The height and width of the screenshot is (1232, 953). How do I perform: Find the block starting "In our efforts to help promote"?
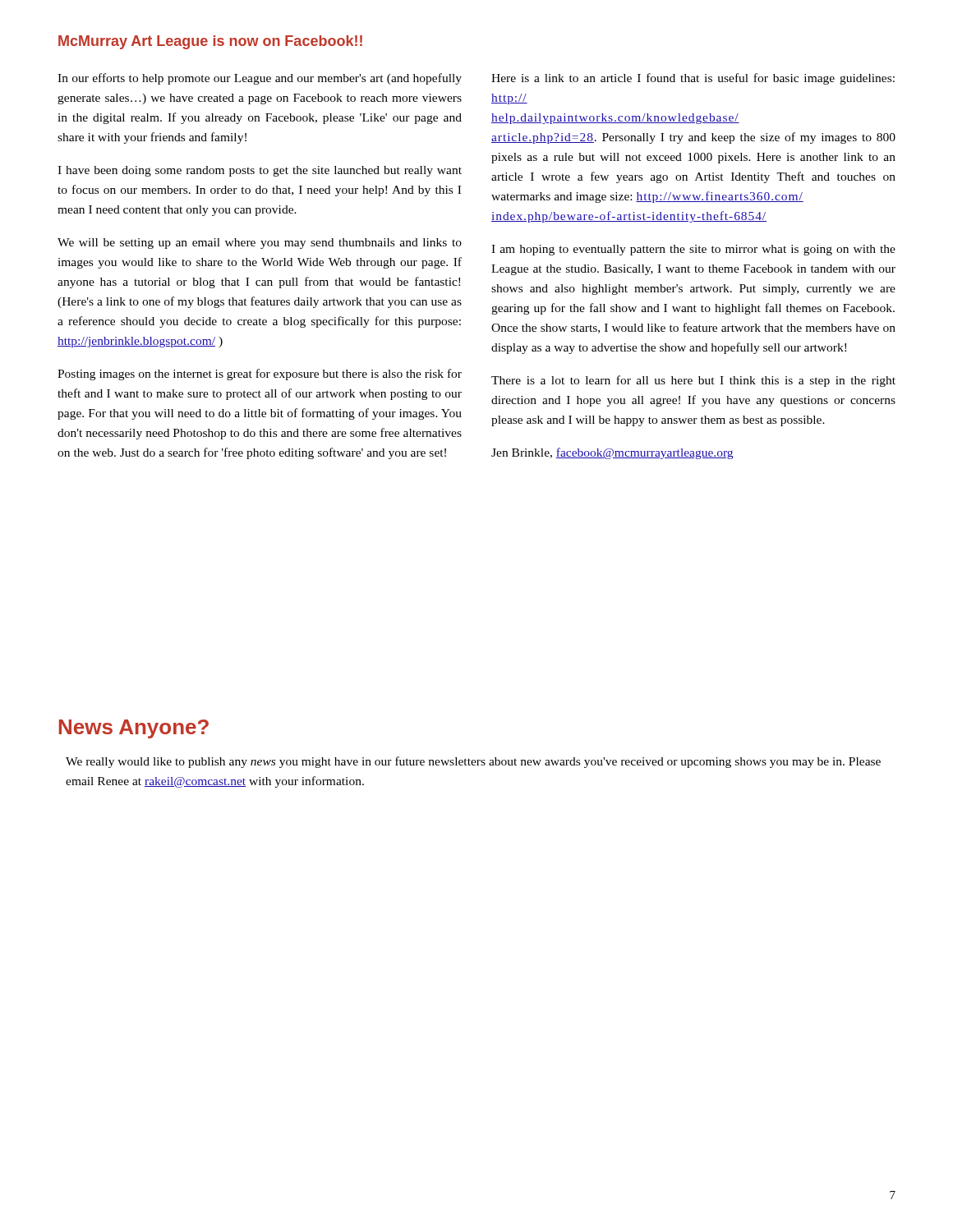point(260,265)
